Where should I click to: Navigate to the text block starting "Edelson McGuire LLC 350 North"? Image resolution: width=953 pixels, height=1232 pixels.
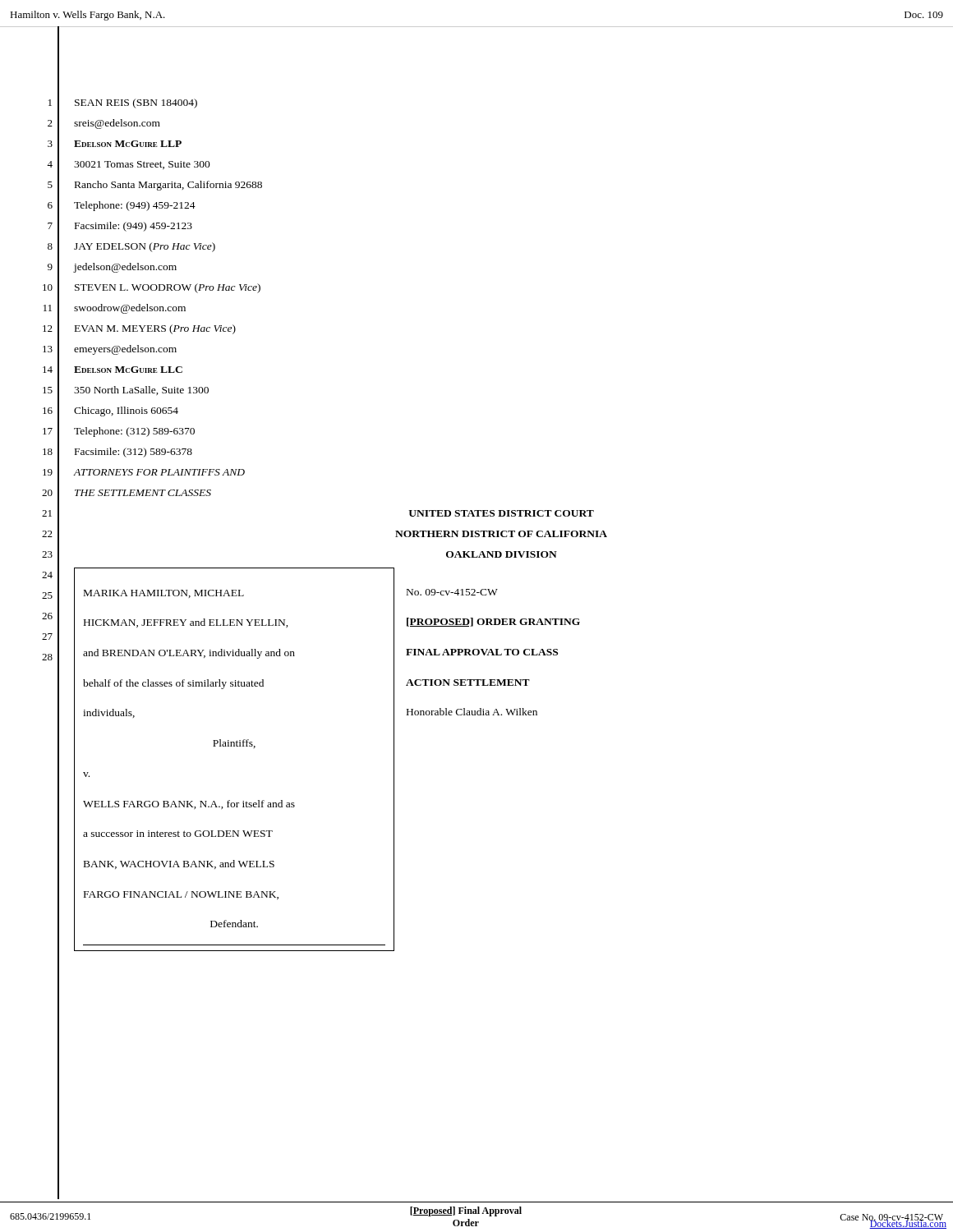tap(128, 370)
